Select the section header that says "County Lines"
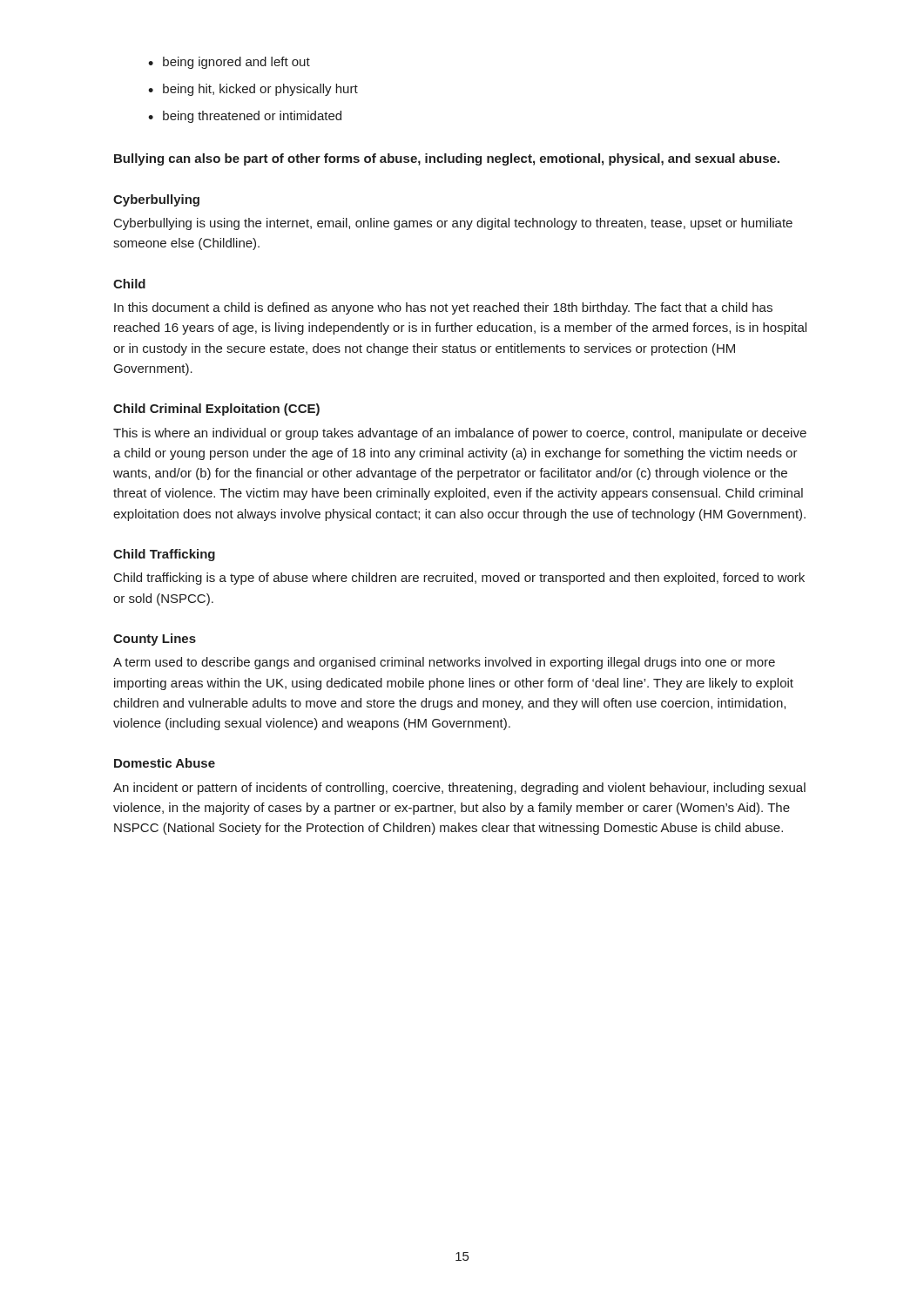 pyautogui.click(x=155, y=638)
